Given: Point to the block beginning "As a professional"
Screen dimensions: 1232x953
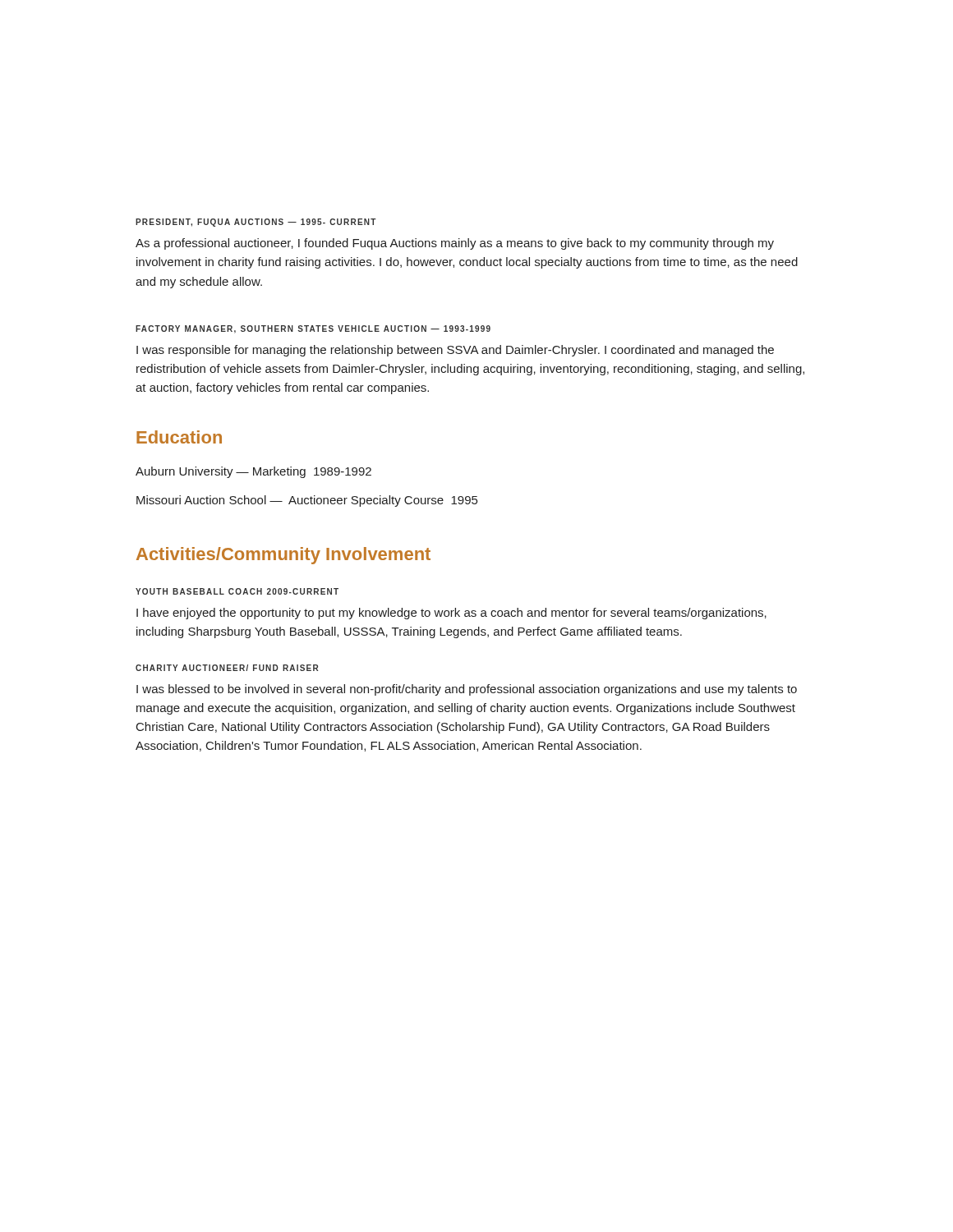Looking at the screenshot, I should 467,262.
